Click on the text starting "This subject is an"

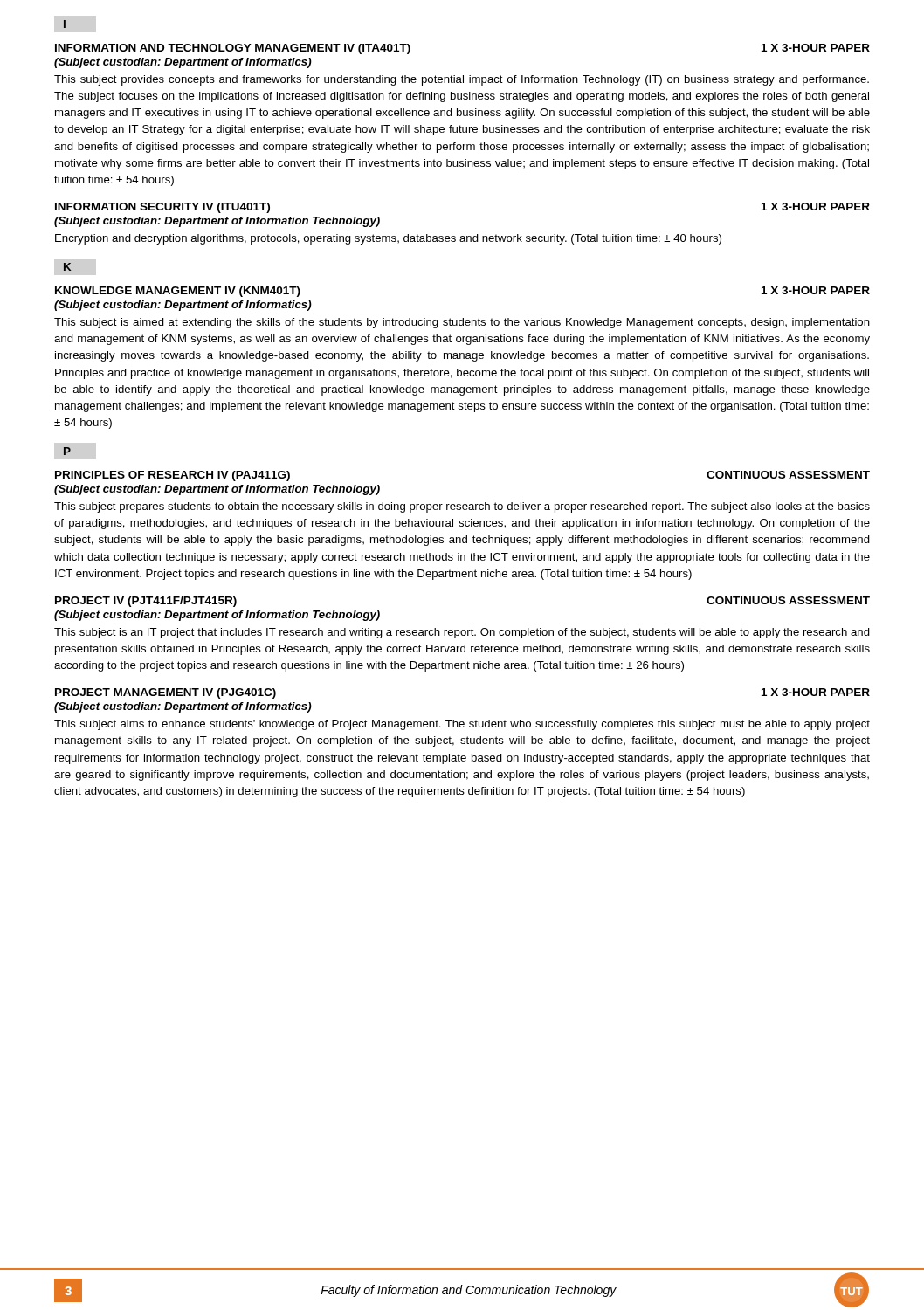(462, 648)
